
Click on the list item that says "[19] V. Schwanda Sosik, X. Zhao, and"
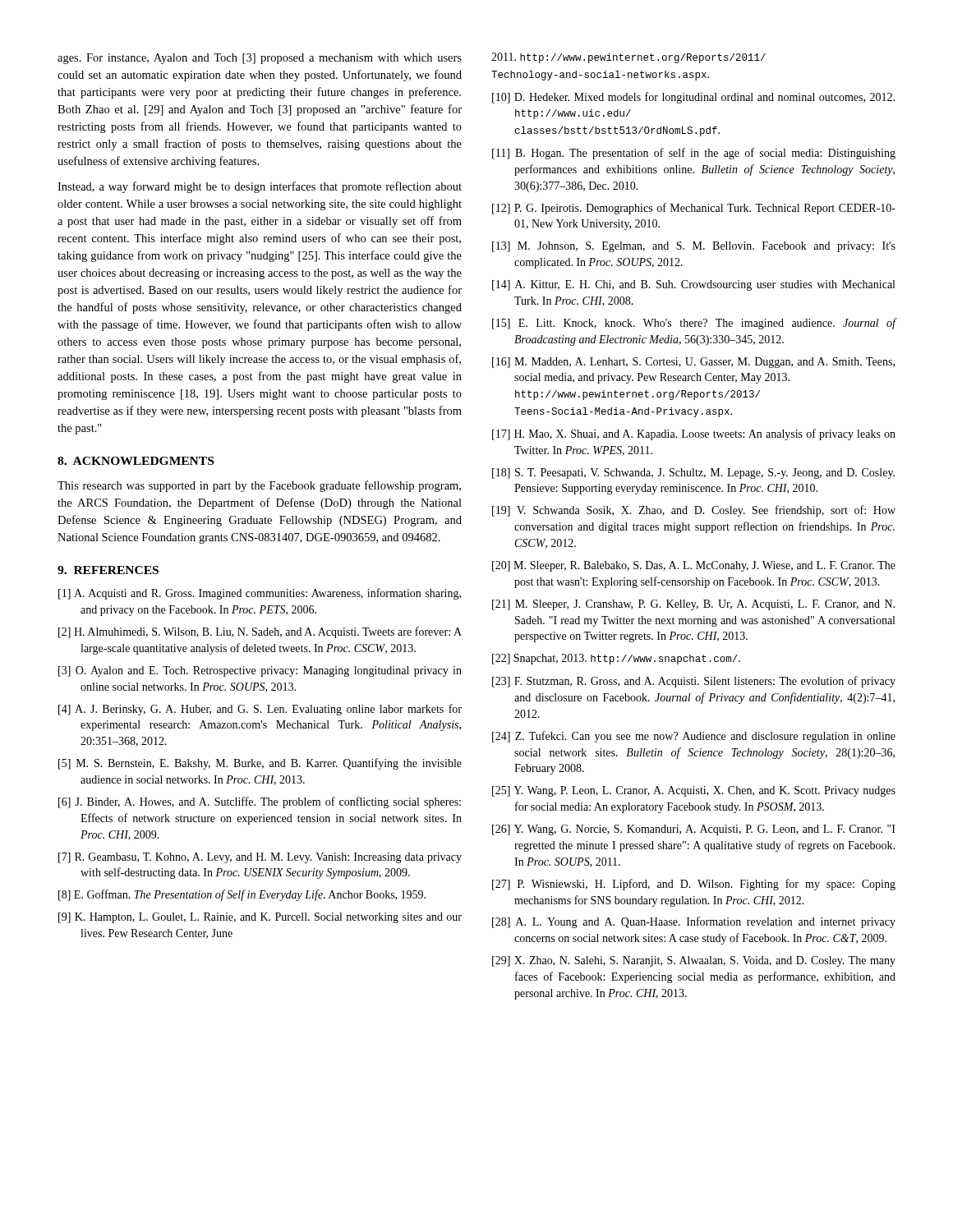pyautogui.click(x=693, y=527)
